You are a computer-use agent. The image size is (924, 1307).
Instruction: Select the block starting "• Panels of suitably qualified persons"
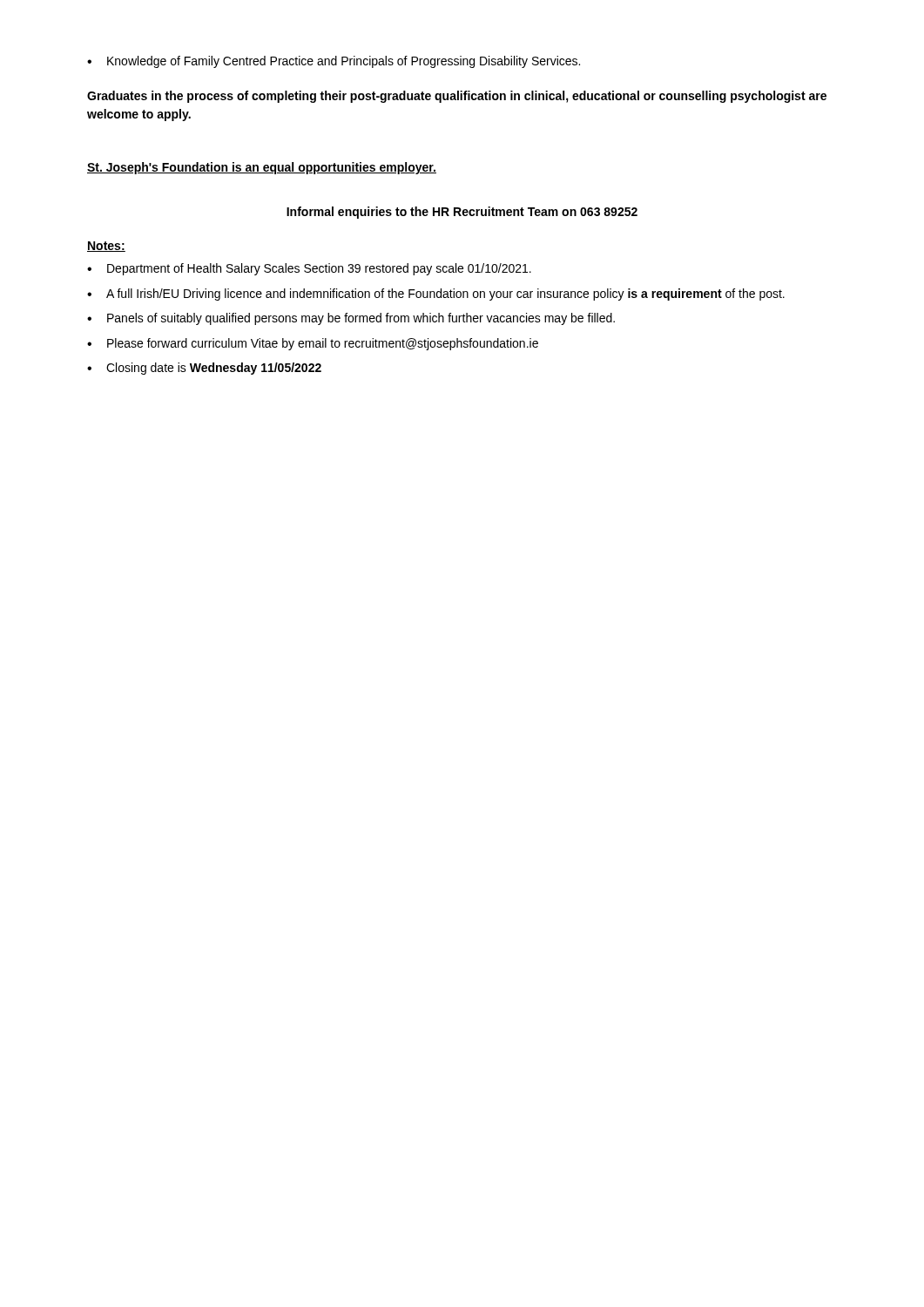462,319
